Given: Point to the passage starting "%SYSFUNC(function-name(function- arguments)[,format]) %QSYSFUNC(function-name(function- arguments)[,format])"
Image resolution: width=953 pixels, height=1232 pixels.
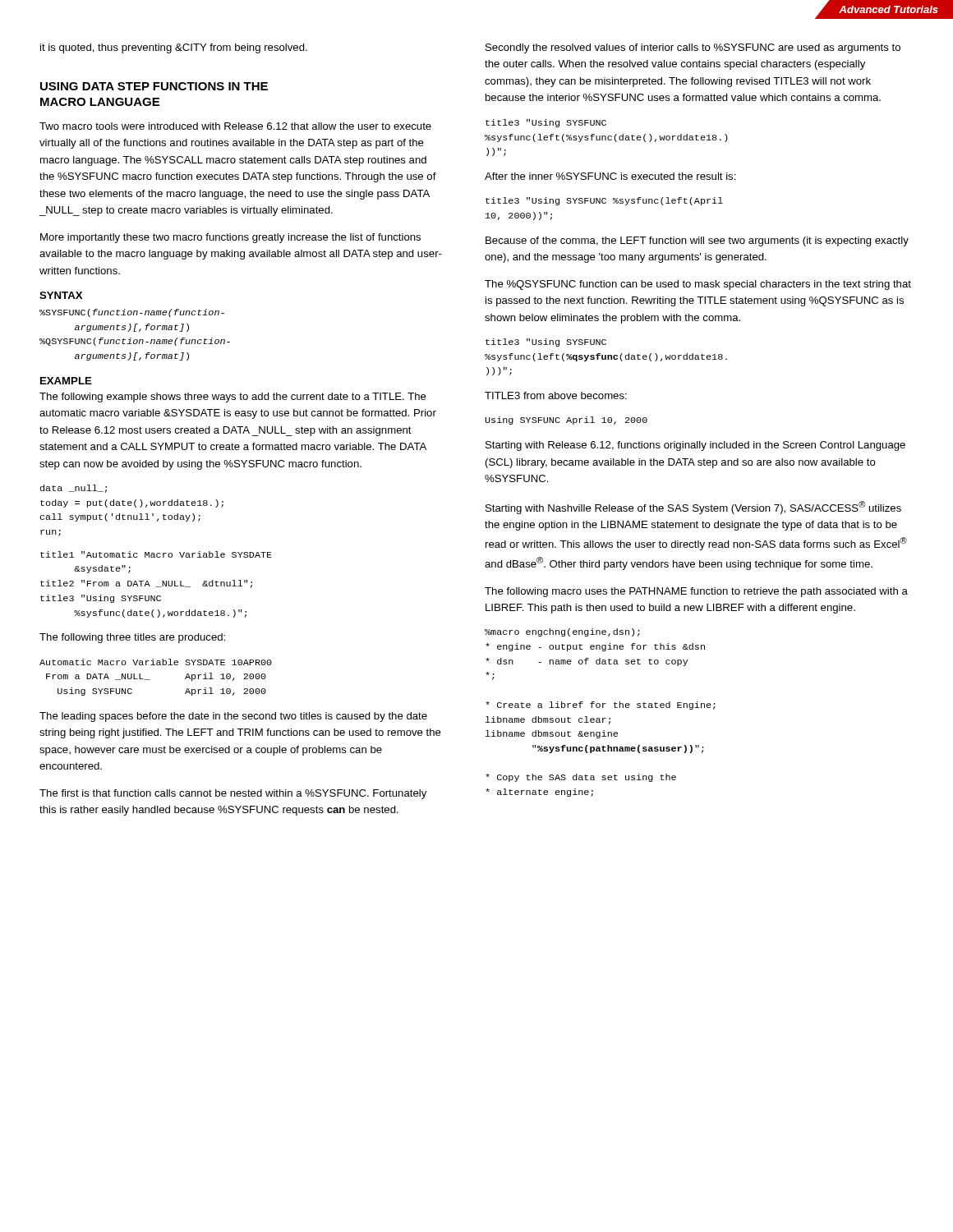Looking at the screenshot, I should coord(135,335).
